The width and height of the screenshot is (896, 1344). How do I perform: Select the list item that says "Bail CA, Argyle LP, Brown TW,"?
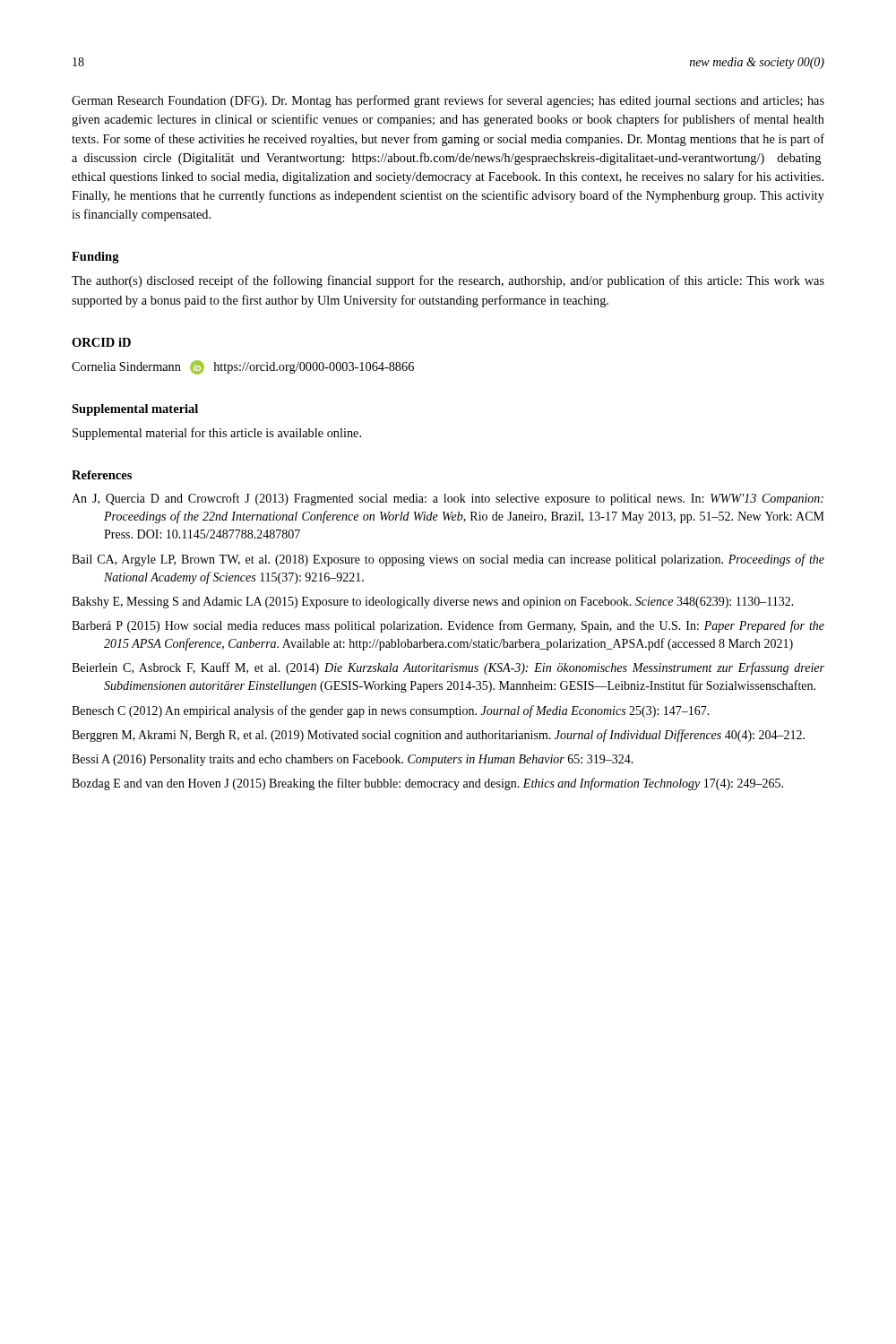(448, 568)
